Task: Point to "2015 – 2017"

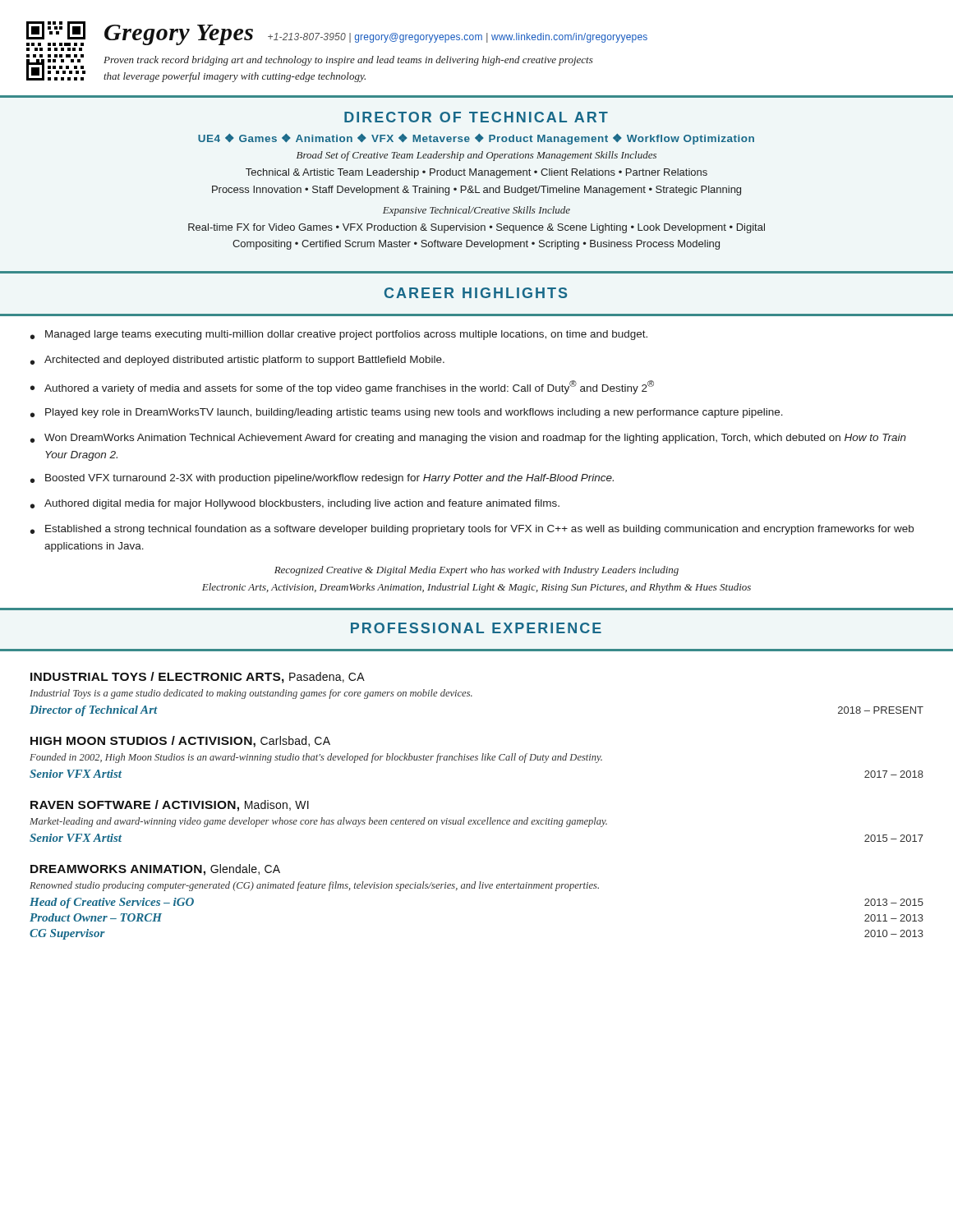Action: click(x=894, y=838)
